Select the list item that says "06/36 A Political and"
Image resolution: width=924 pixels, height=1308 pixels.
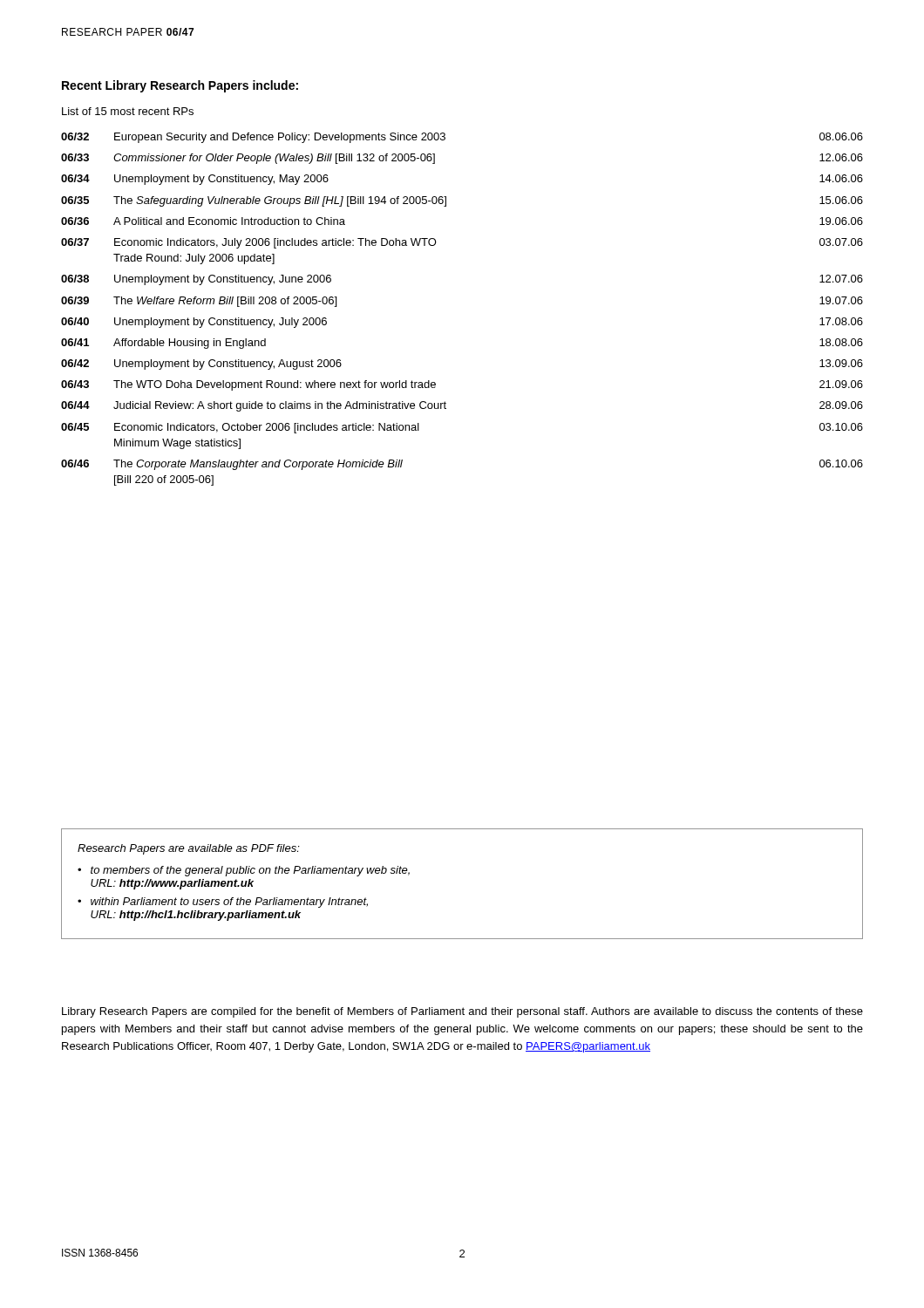tap(75, 221)
